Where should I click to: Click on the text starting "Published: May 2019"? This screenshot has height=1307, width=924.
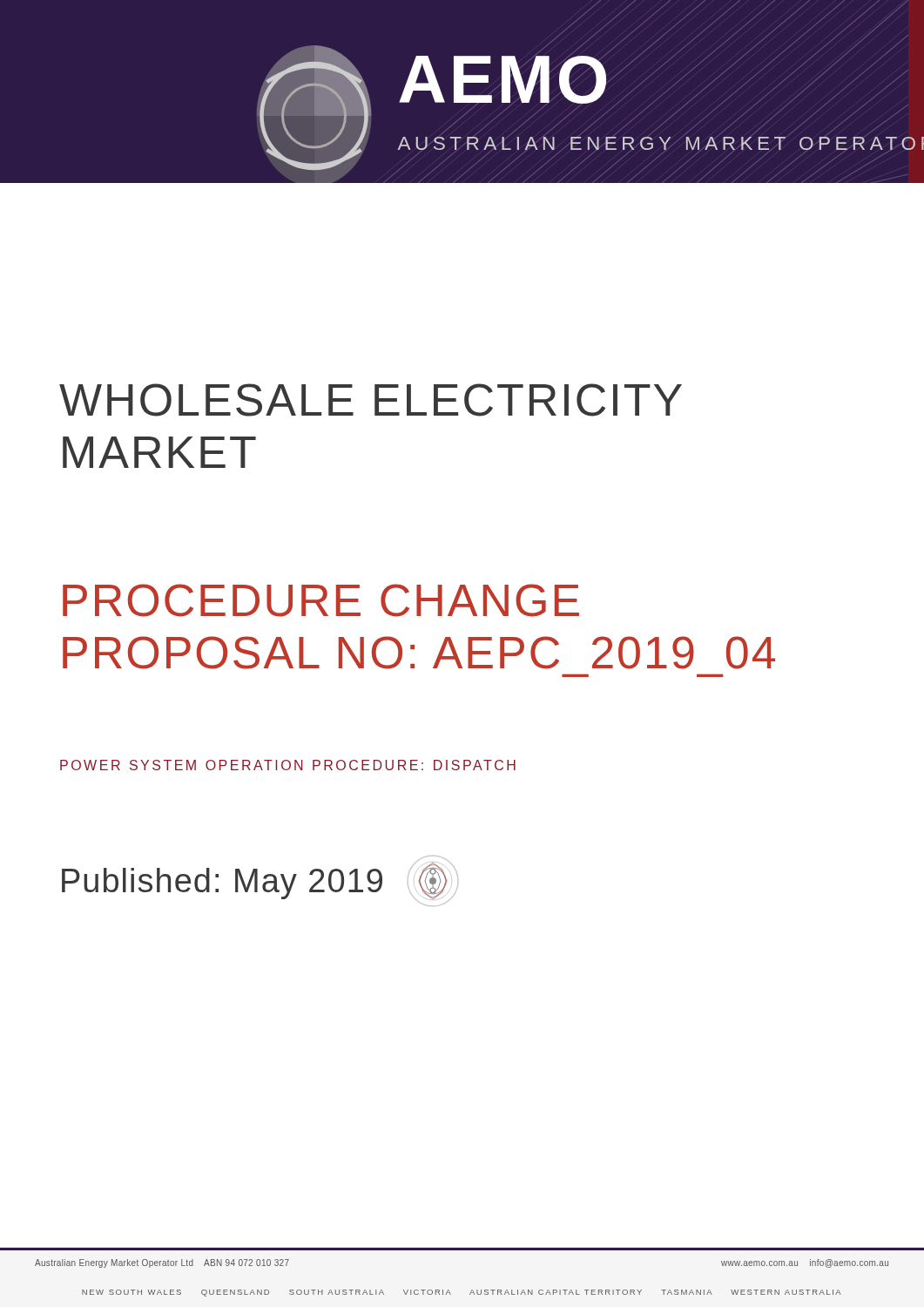tap(260, 881)
